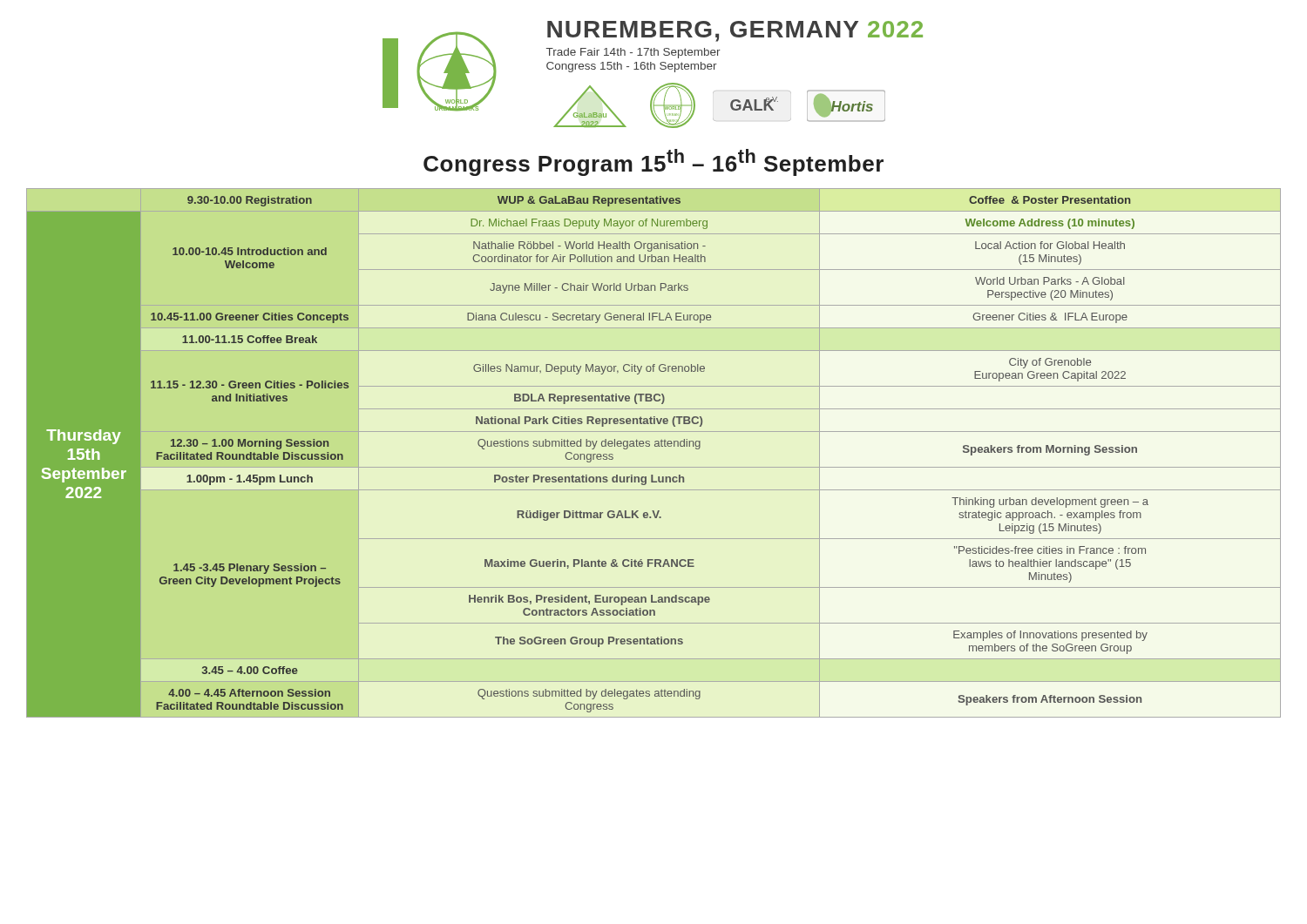Locate the table with the text "11.15 - 12.30"
The height and width of the screenshot is (924, 1307).
[x=654, y=457]
